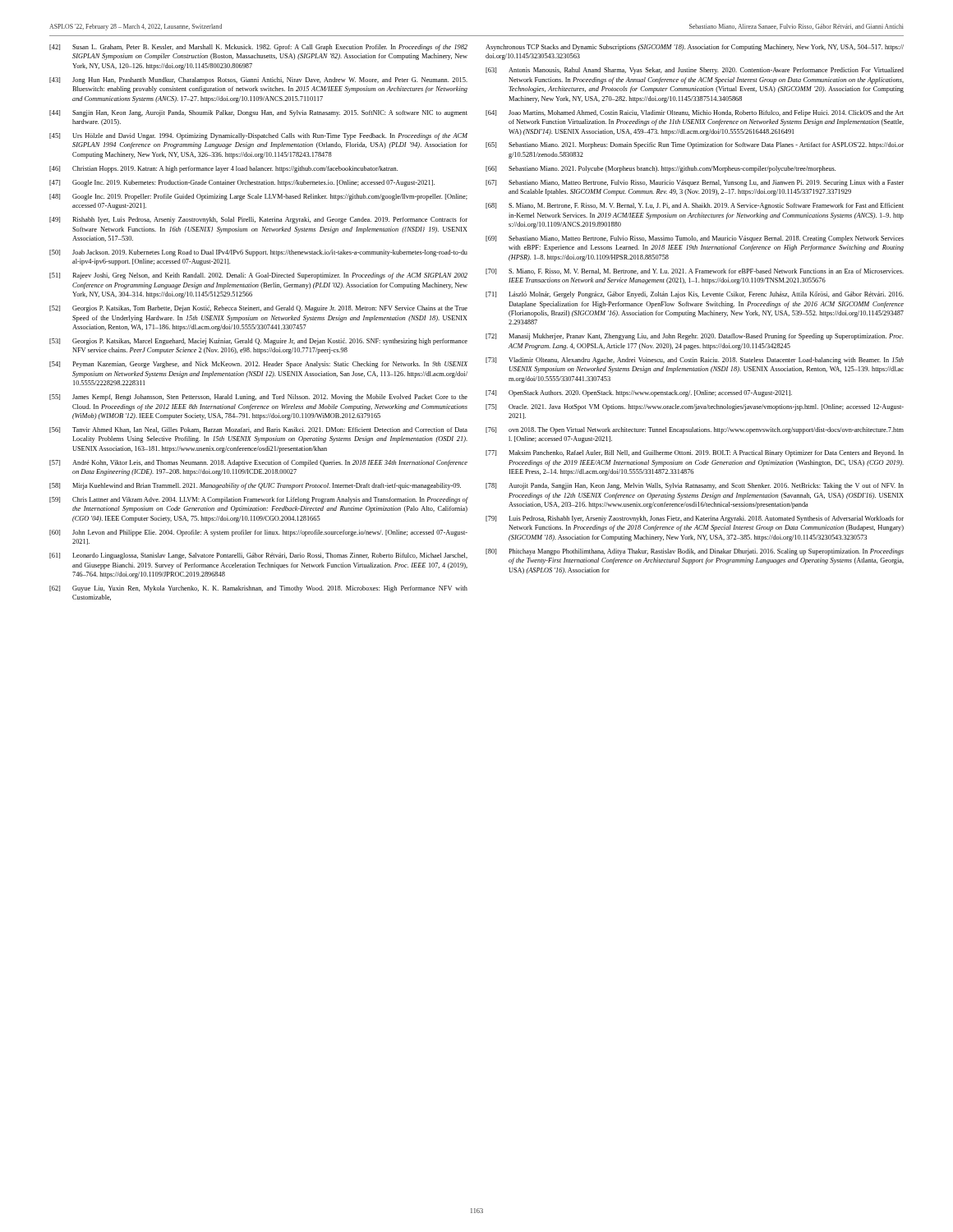Select the passage starting "[48] Google Inc. 2019. Propeller:"
Viewport: 953px width, 1232px height.
click(x=258, y=201)
